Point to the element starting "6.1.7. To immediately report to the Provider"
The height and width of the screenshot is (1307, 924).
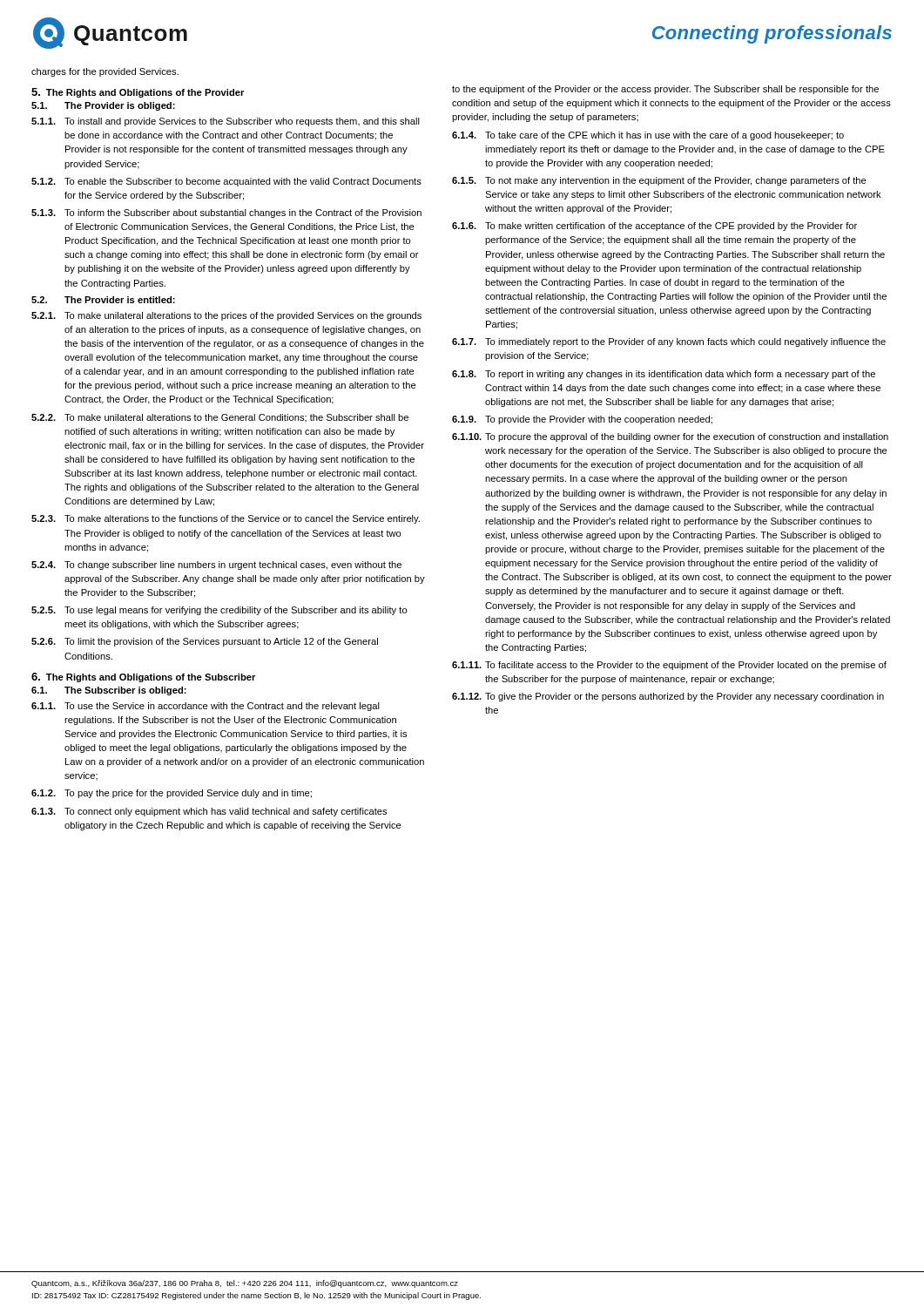pyautogui.click(x=672, y=349)
